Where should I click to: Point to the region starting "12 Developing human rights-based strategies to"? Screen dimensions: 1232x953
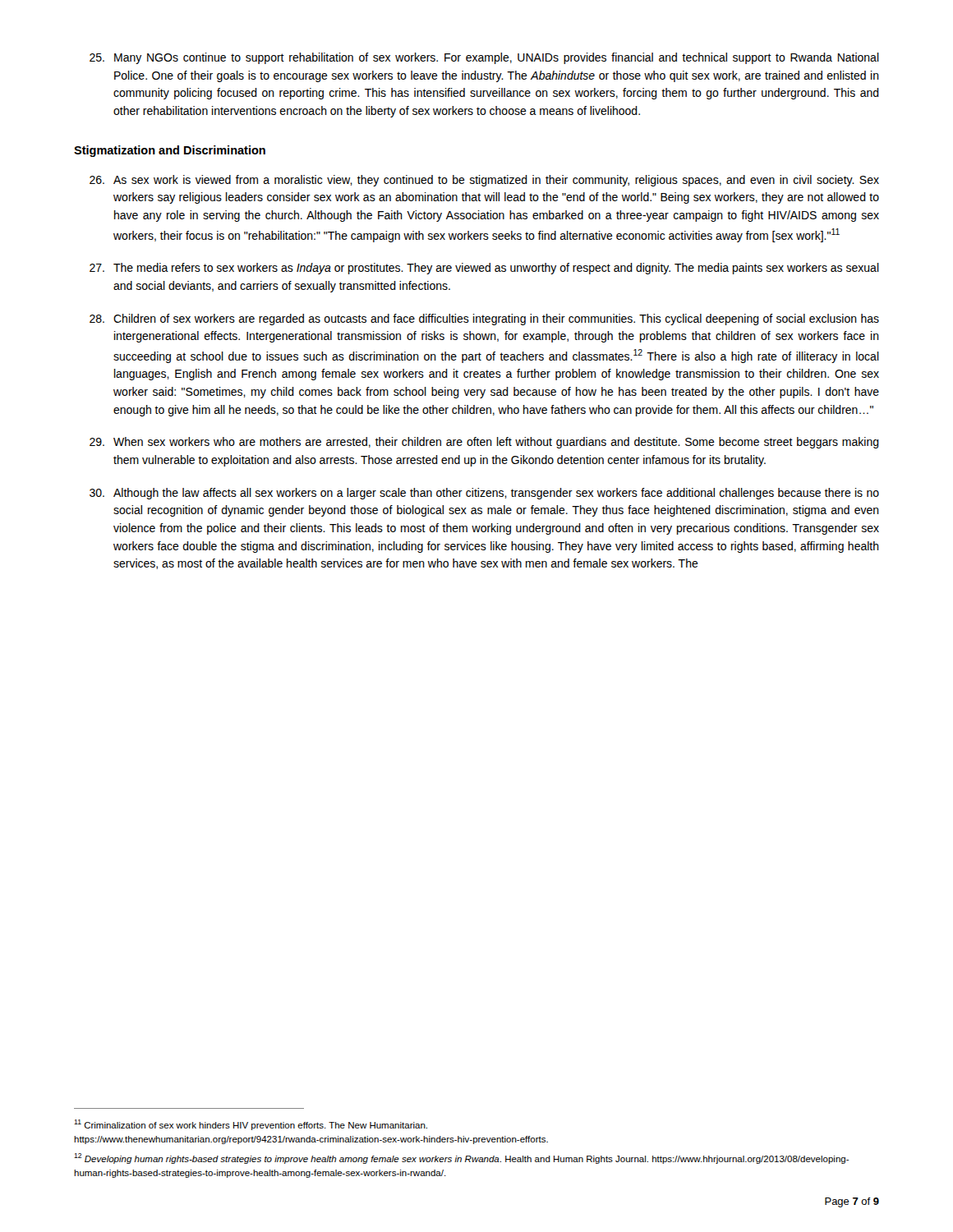[x=462, y=1164]
